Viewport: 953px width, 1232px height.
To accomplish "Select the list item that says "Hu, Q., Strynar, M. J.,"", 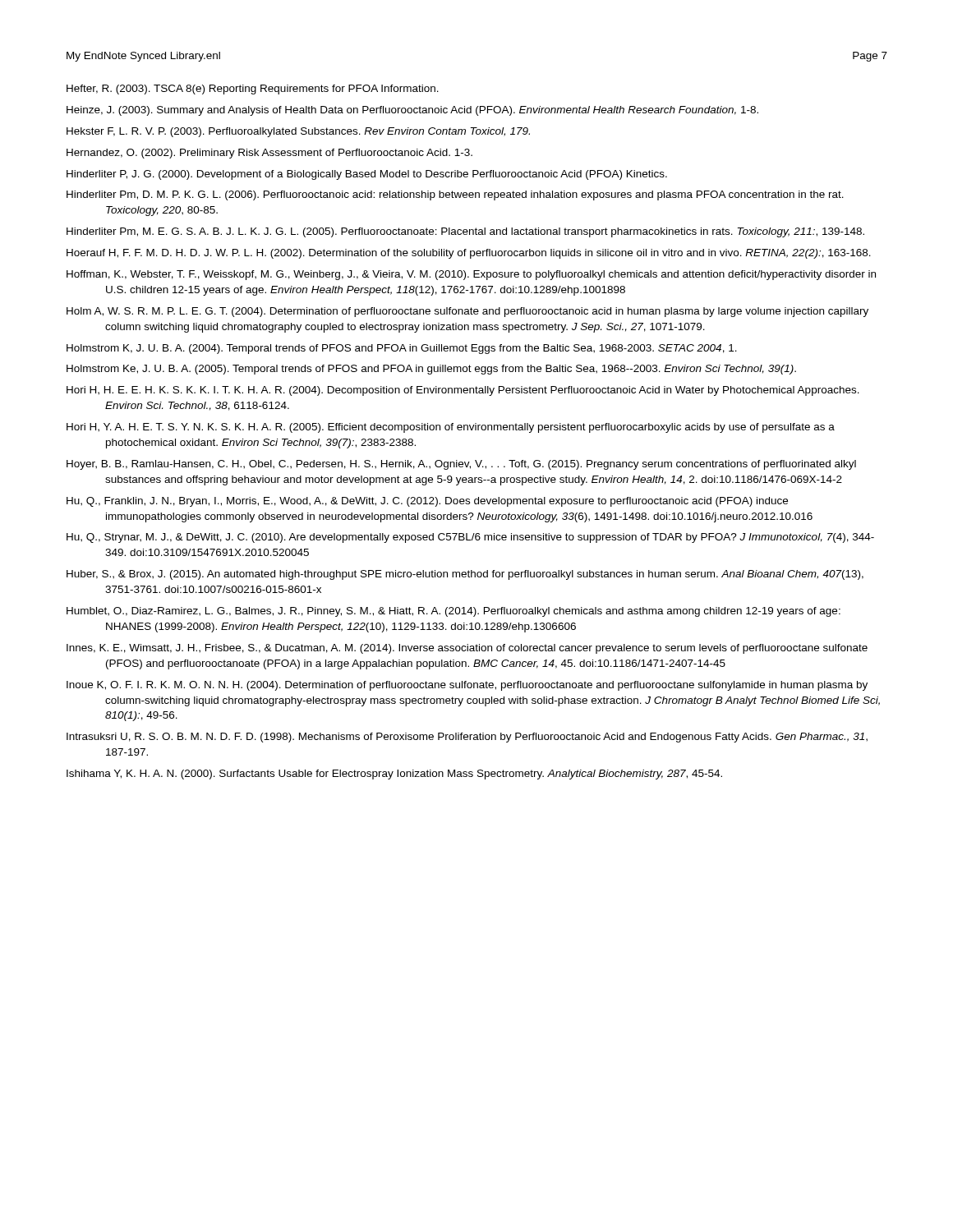I will coord(470,545).
